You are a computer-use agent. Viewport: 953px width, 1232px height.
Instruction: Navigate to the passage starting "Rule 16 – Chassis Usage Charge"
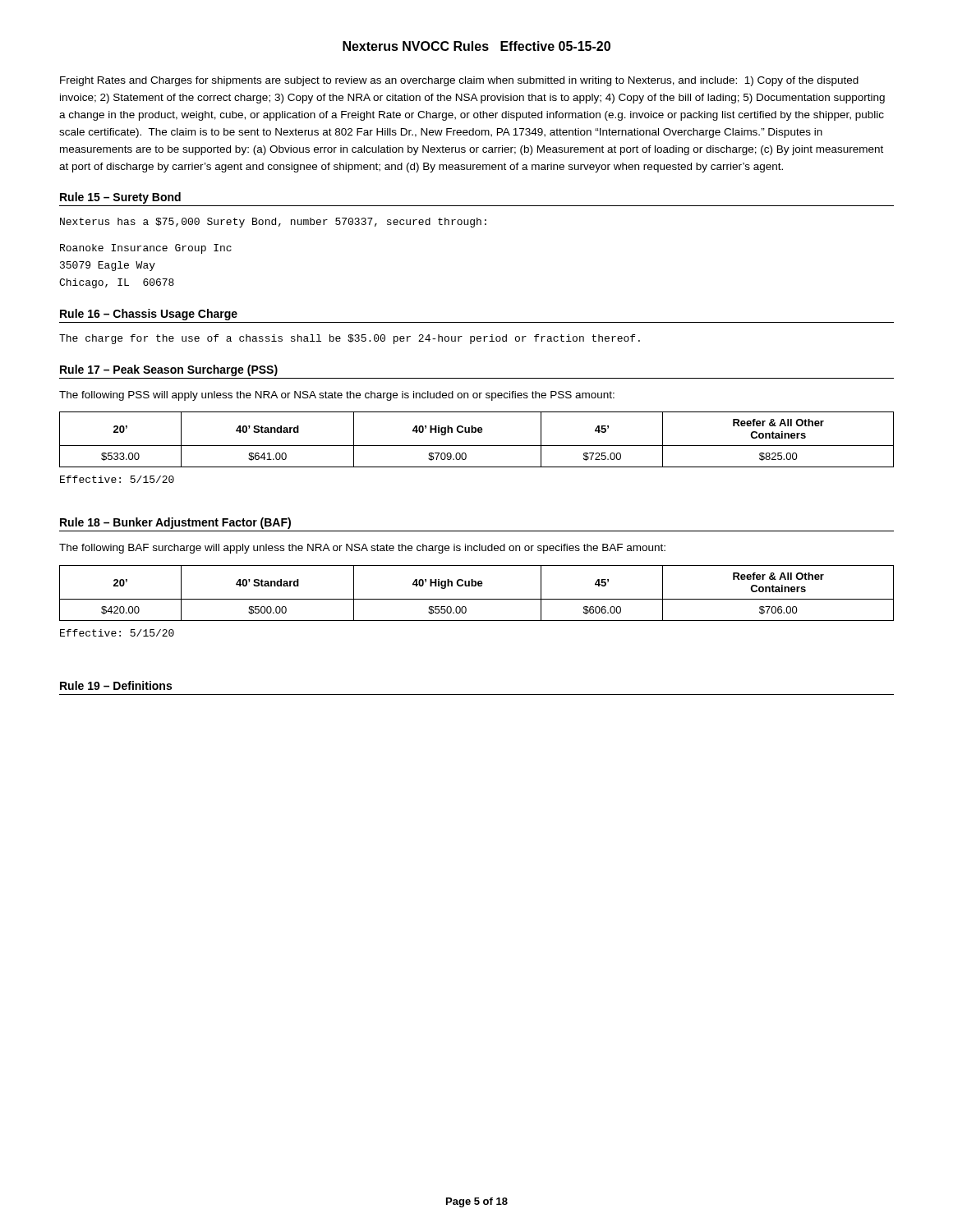(148, 313)
